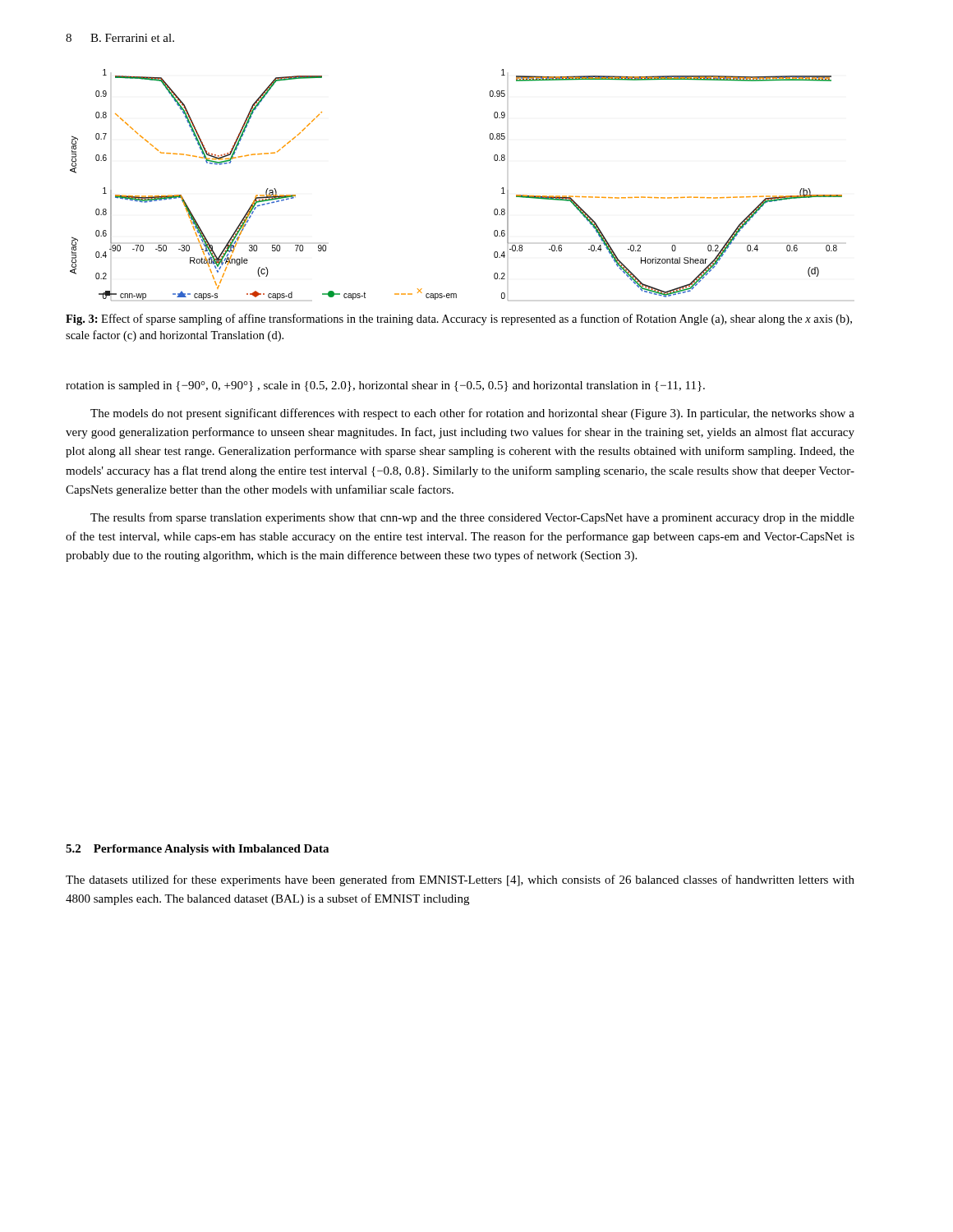This screenshot has height=1232, width=953.
Task: Click on the section header with the text "5.2 Performance Analysis with Imbalanced Data"
Action: pyautogui.click(x=197, y=848)
